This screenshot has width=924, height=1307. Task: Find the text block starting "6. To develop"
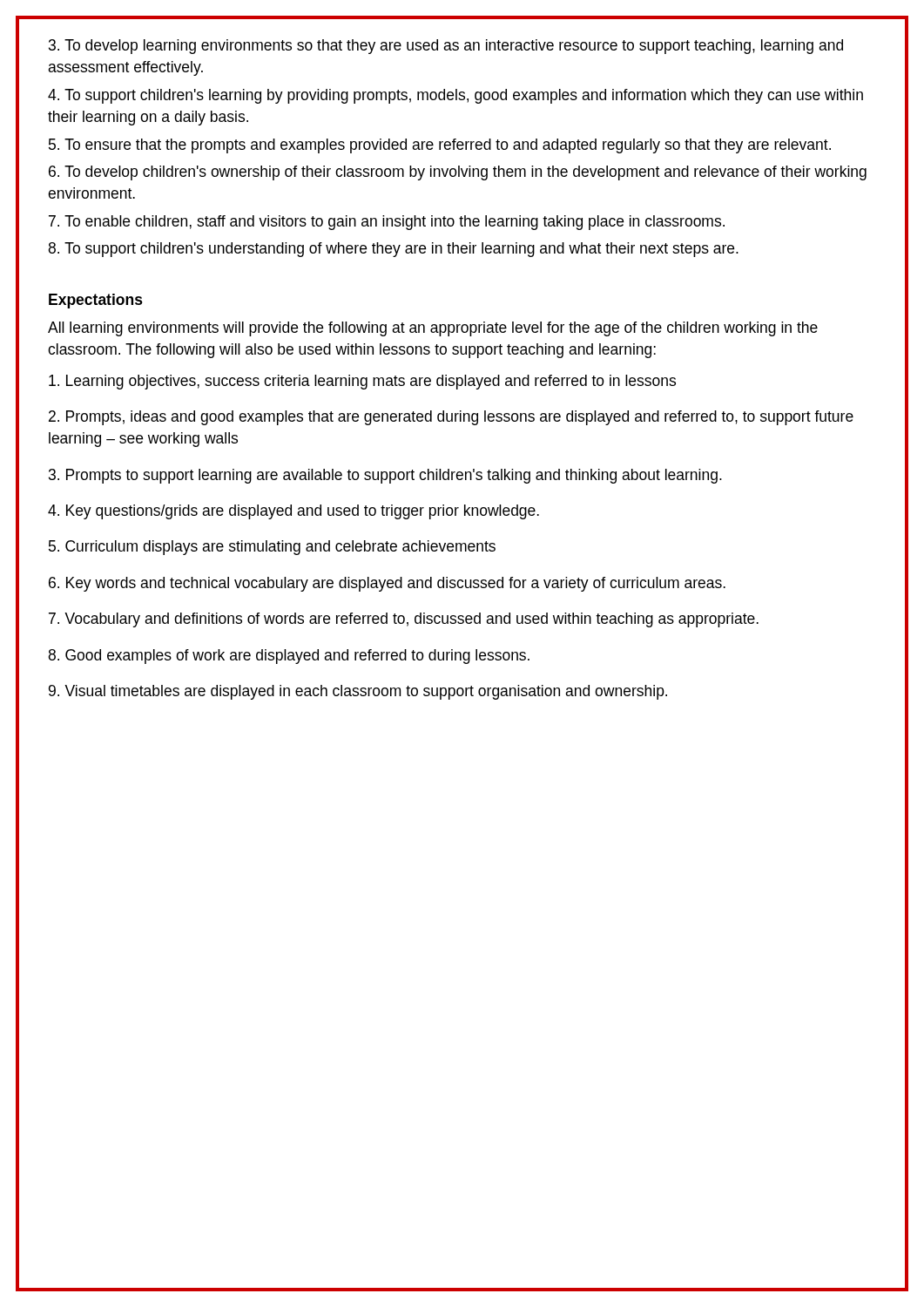(x=458, y=183)
